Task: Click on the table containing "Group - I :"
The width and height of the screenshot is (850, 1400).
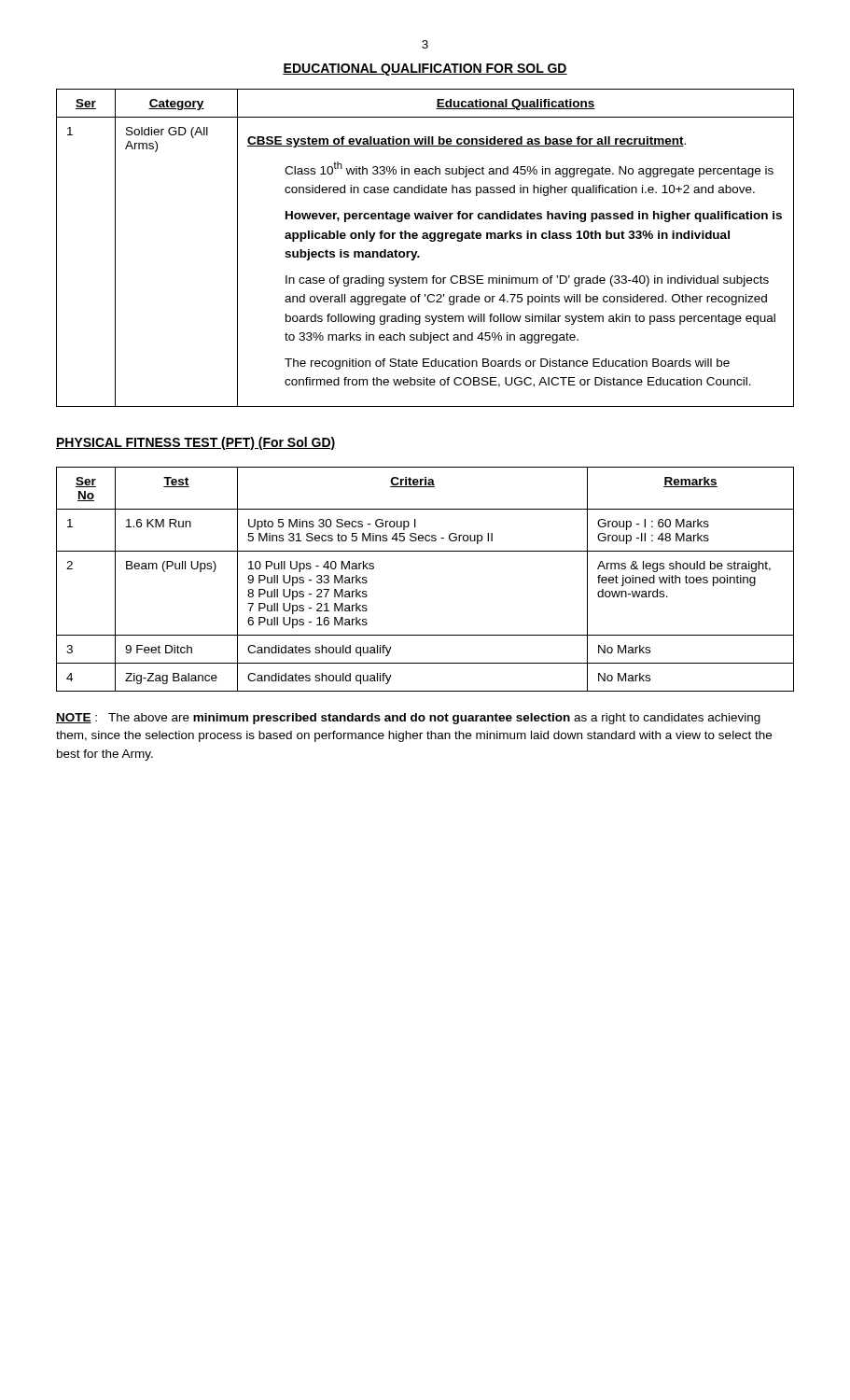Action: [425, 579]
